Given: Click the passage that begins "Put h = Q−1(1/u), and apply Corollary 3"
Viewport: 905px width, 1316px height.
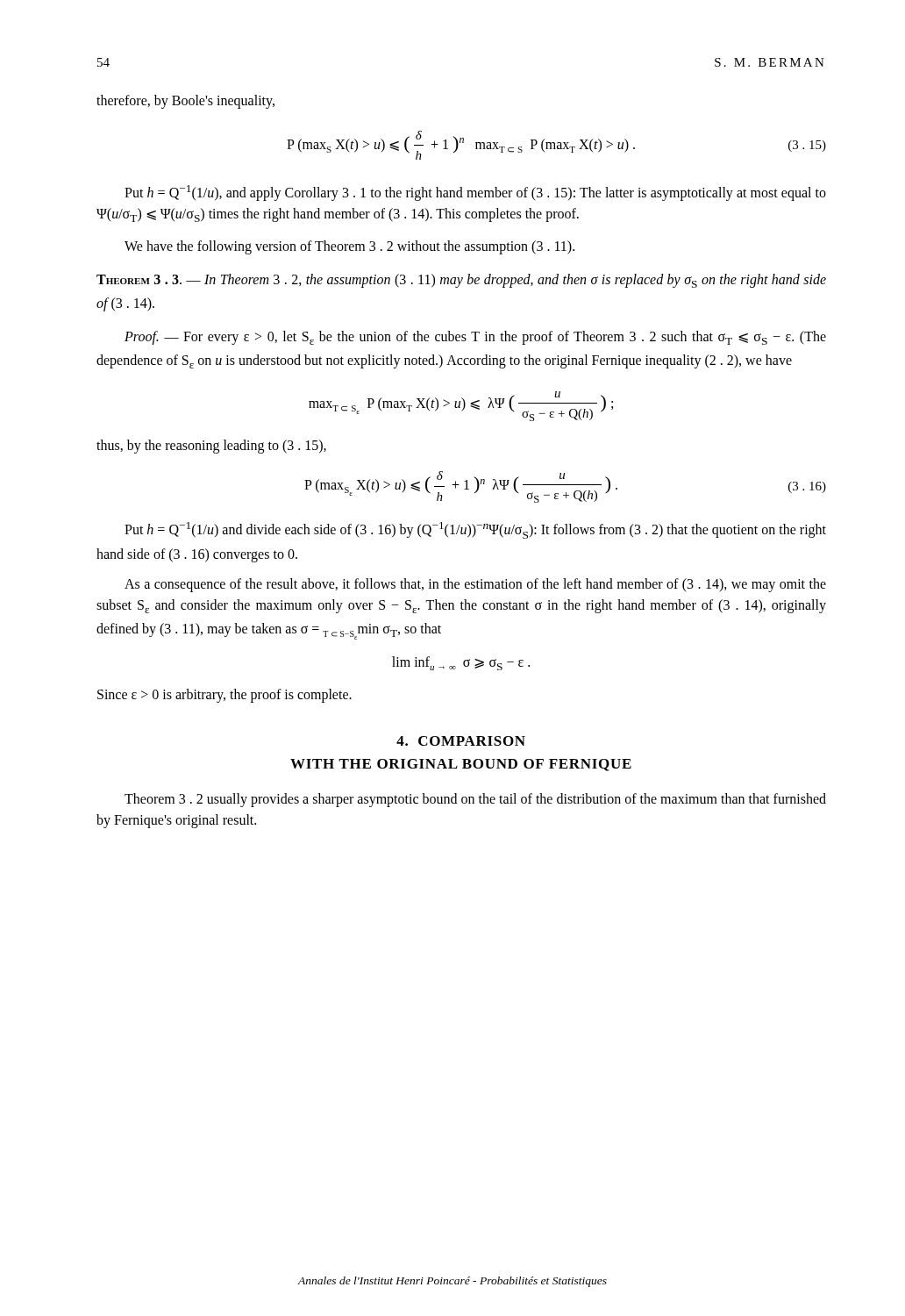Looking at the screenshot, I should (461, 218).
